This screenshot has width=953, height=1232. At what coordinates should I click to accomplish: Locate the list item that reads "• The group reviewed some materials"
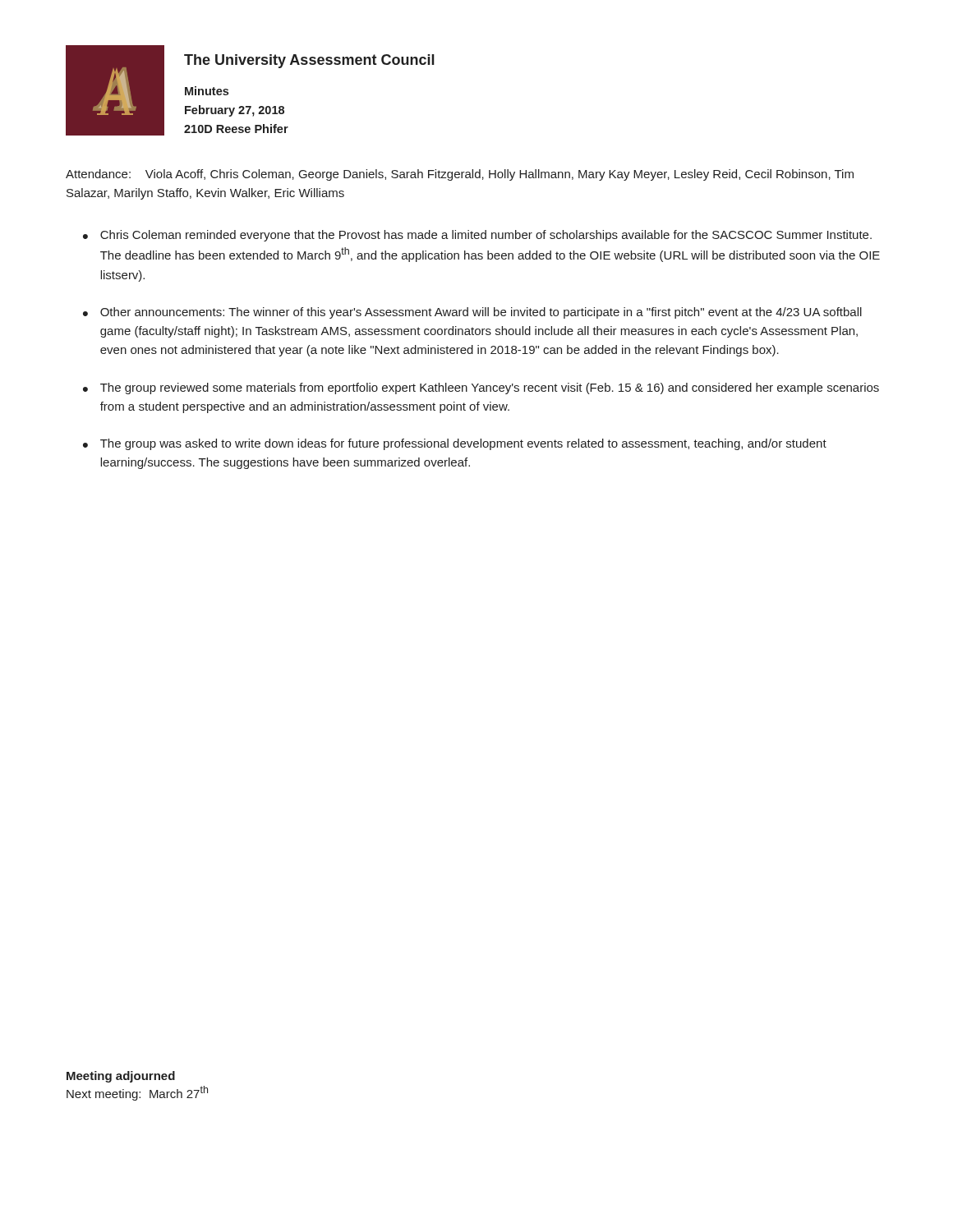click(x=485, y=397)
